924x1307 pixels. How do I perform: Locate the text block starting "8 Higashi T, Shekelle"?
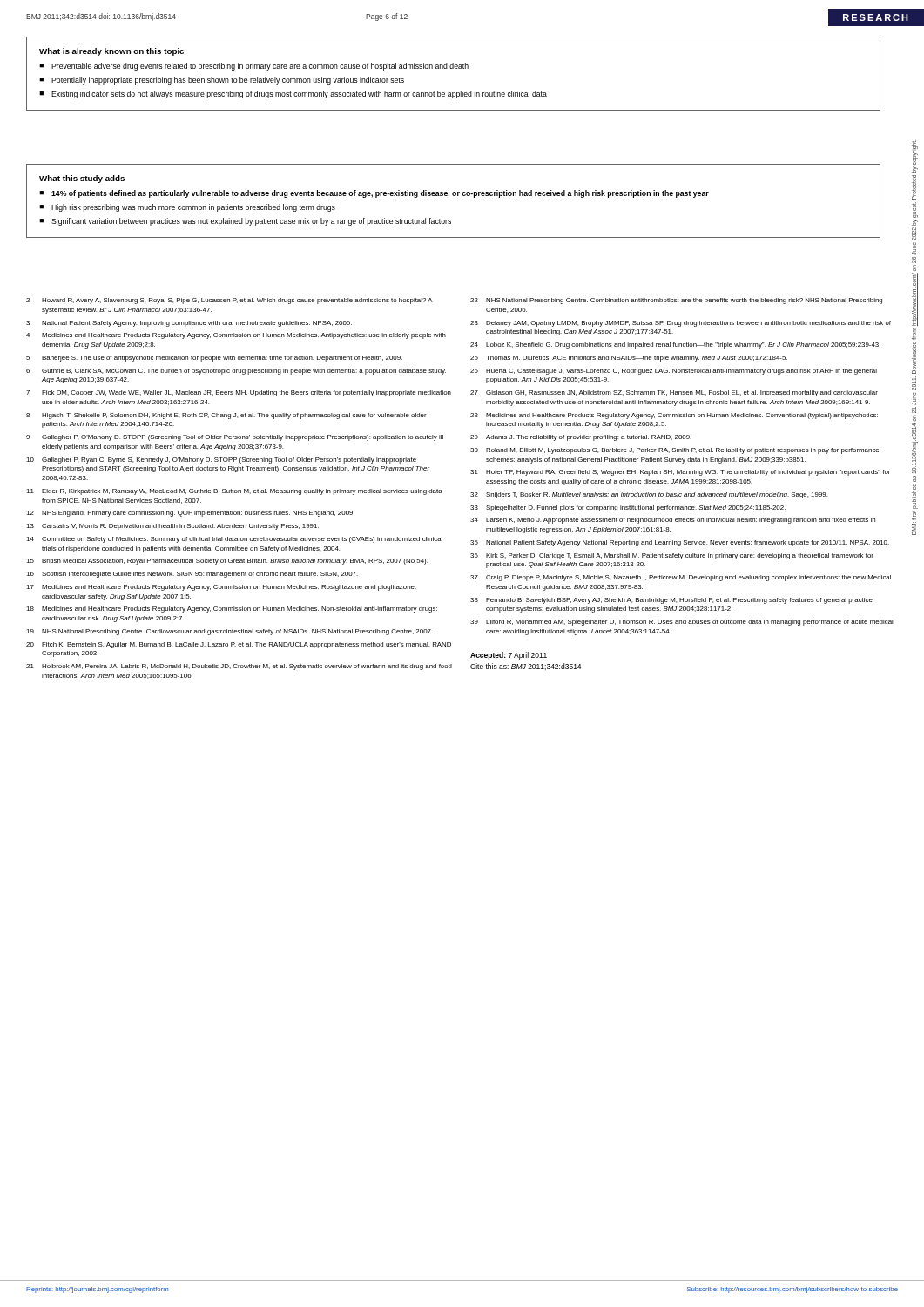pos(240,420)
